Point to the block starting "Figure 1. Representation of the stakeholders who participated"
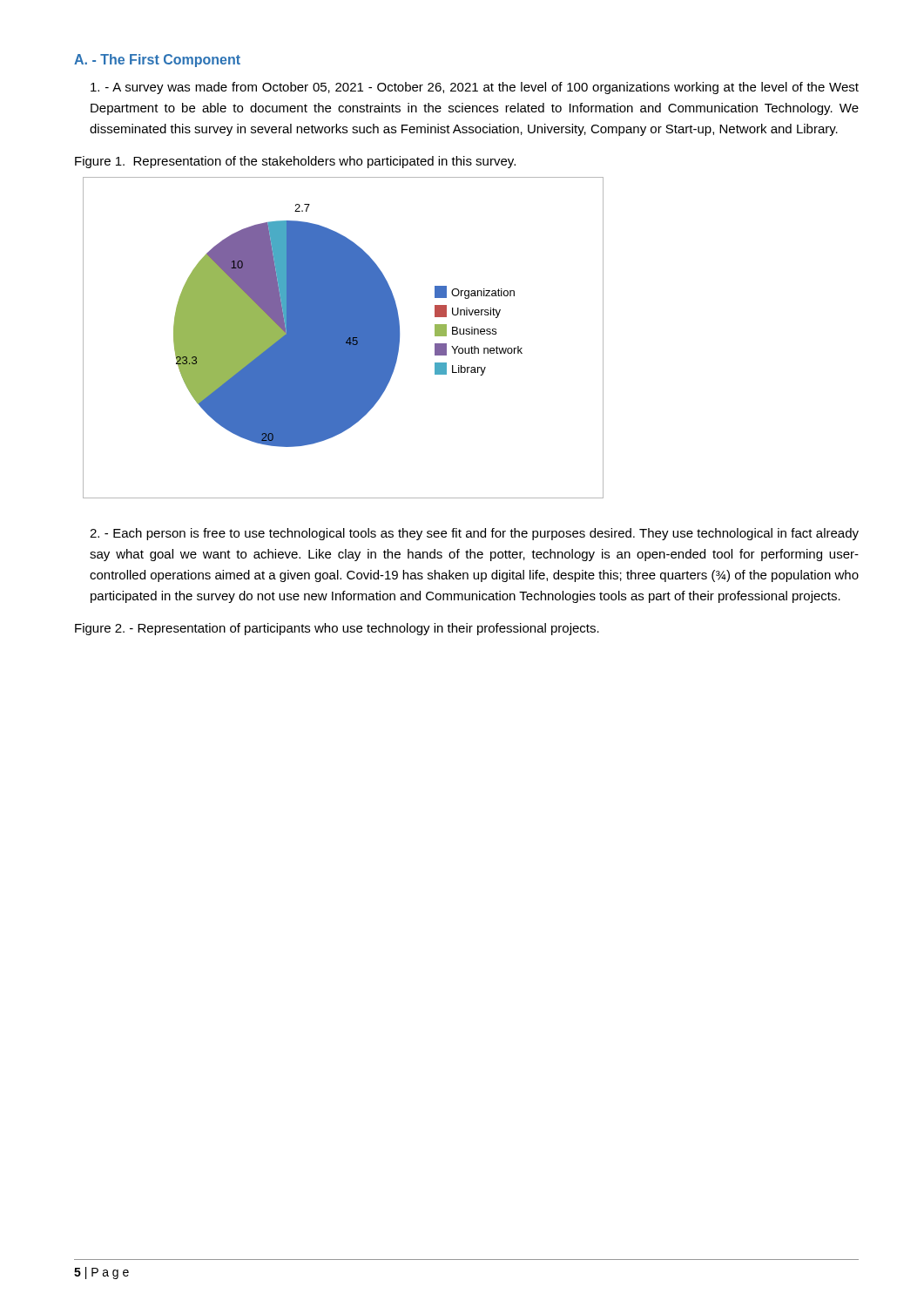This screenshot has height=1307, width=924. pos(295,161)
